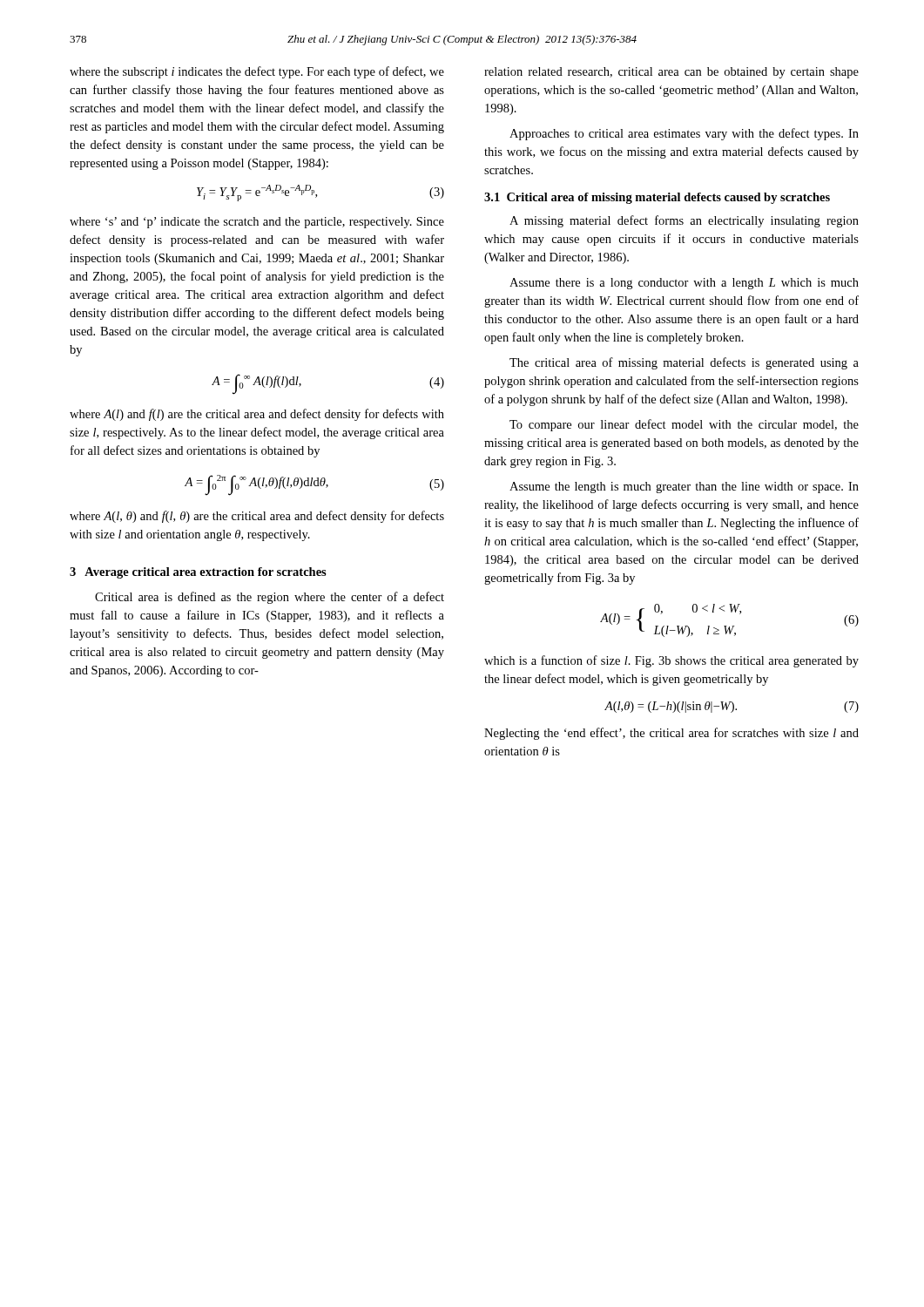
Task: Where is the passage that starts "which is a"?
Action: coord(671,670)
